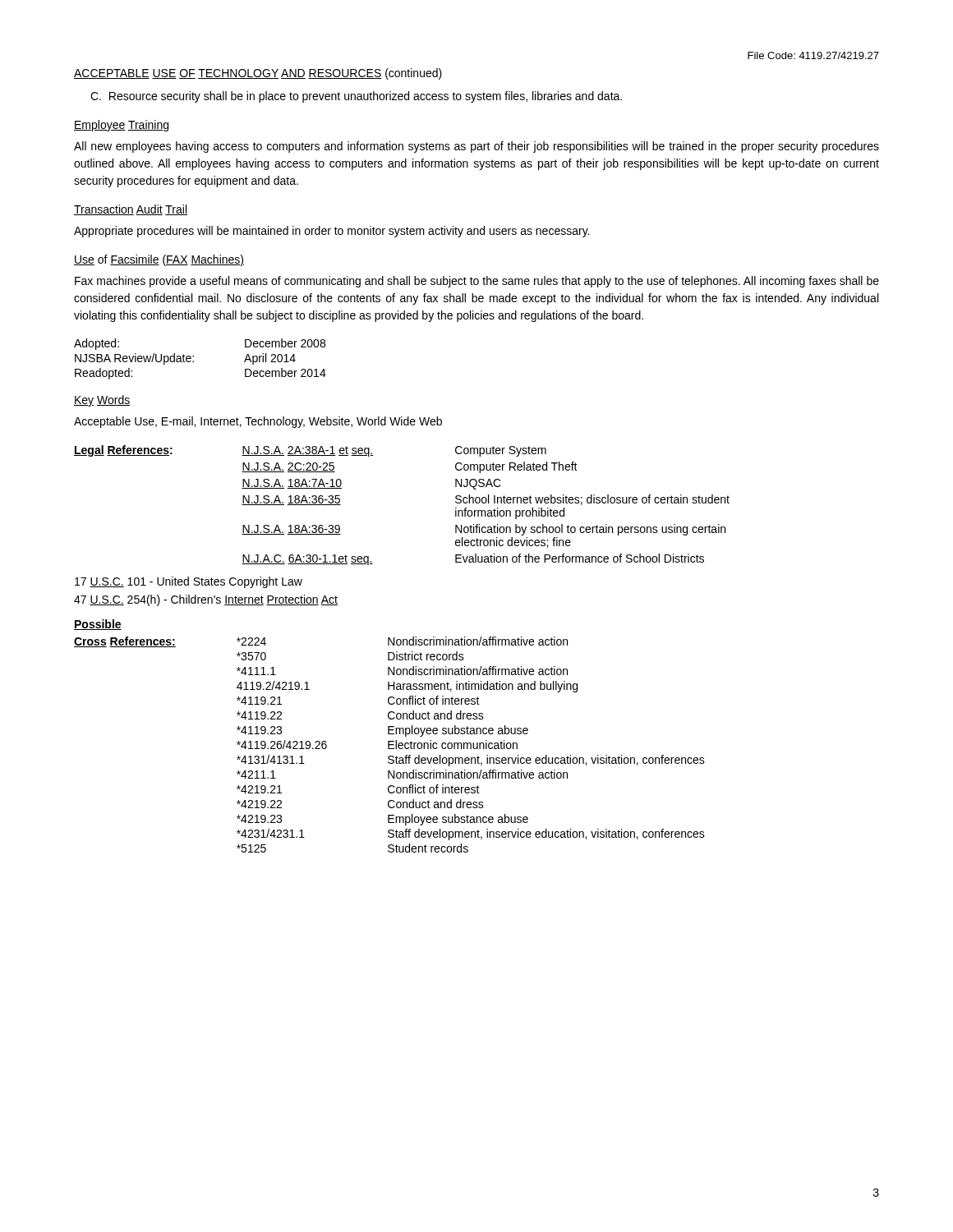Click on the table containing "Harassment, intimidation and"
Image resolution: width=953 pixels, height=1232 pixels.
[x=476, y=745]
